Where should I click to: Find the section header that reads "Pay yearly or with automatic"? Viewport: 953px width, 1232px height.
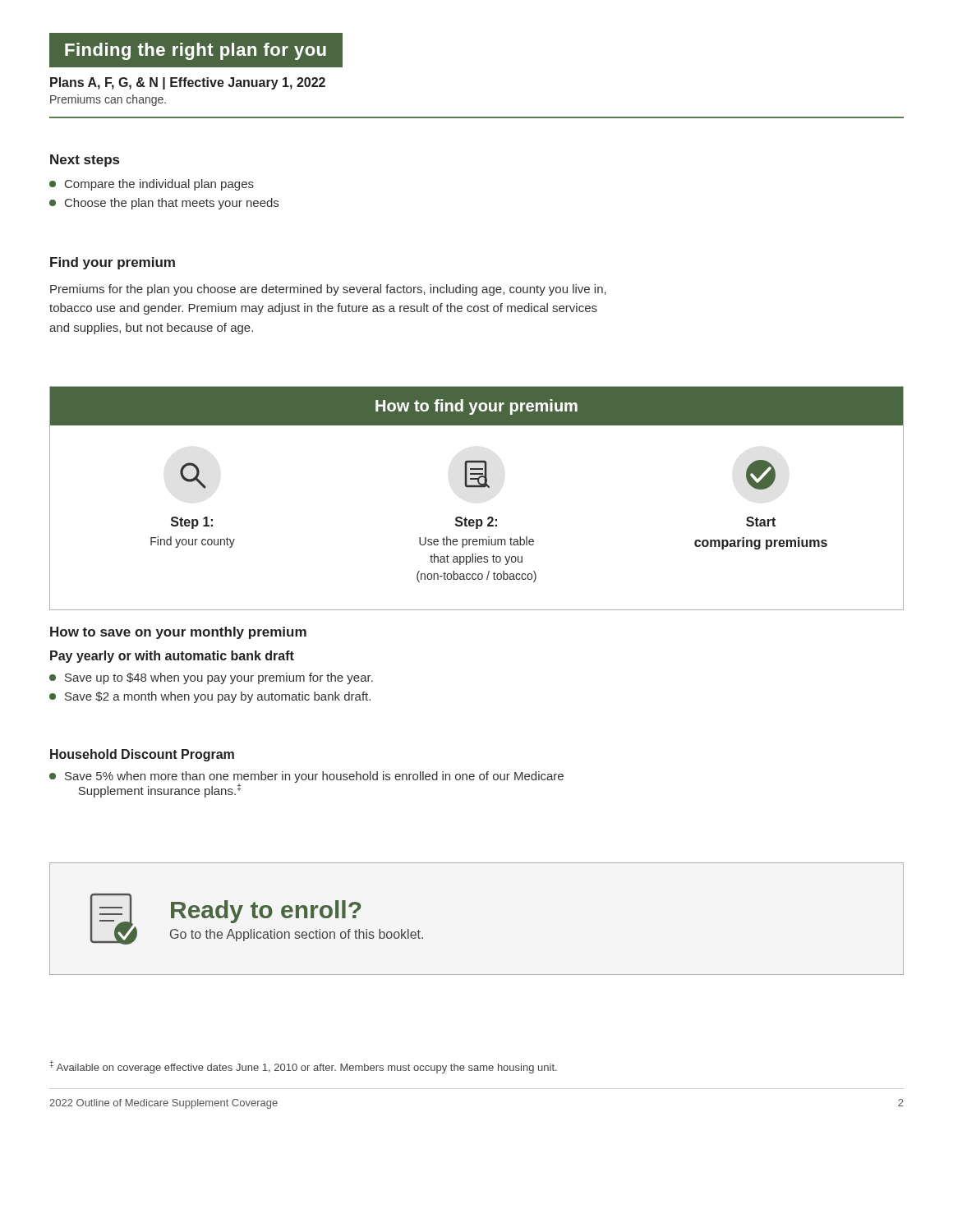click(x=172, y=656)
